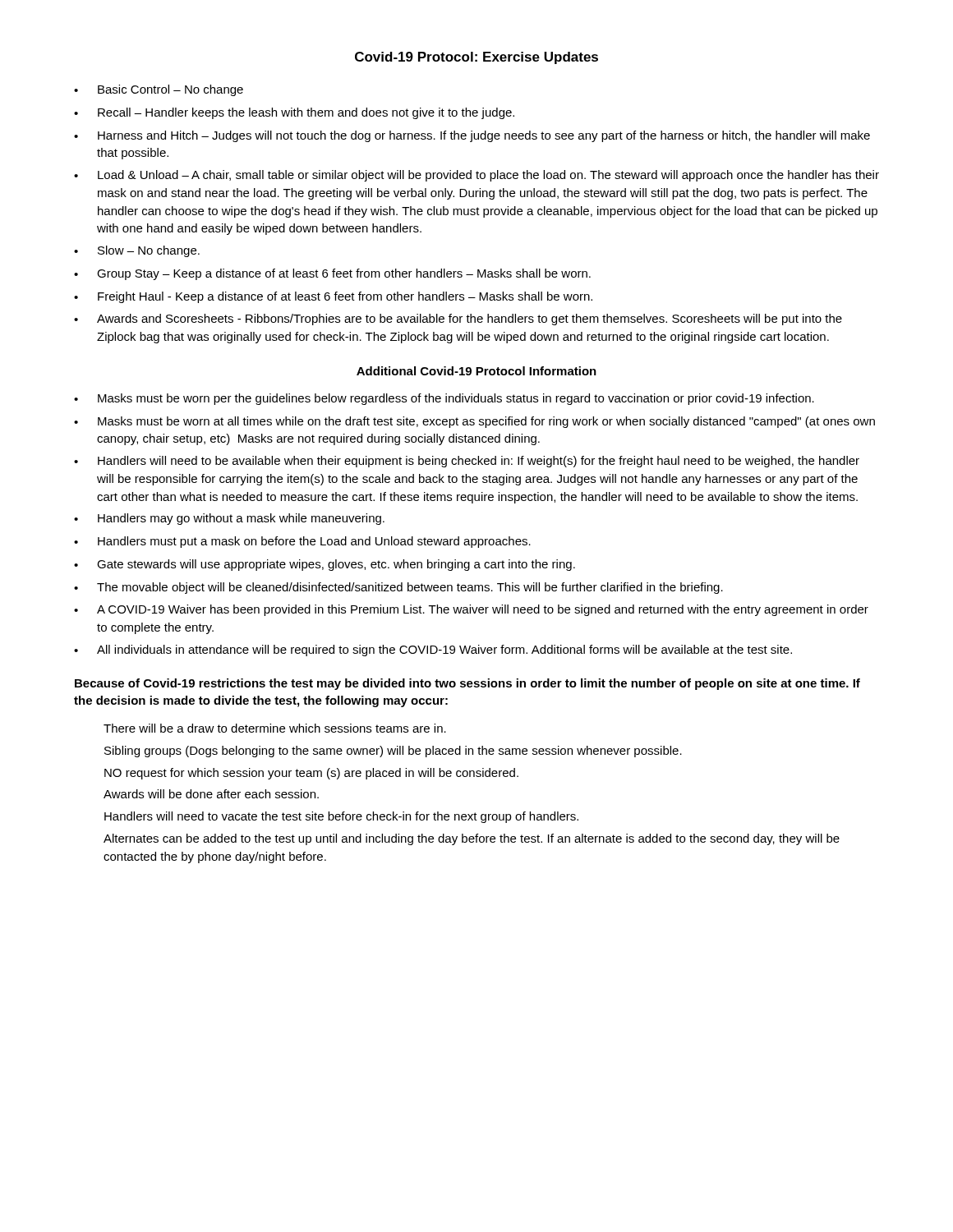Select the passage starting "Handlers will need to"

342,816
